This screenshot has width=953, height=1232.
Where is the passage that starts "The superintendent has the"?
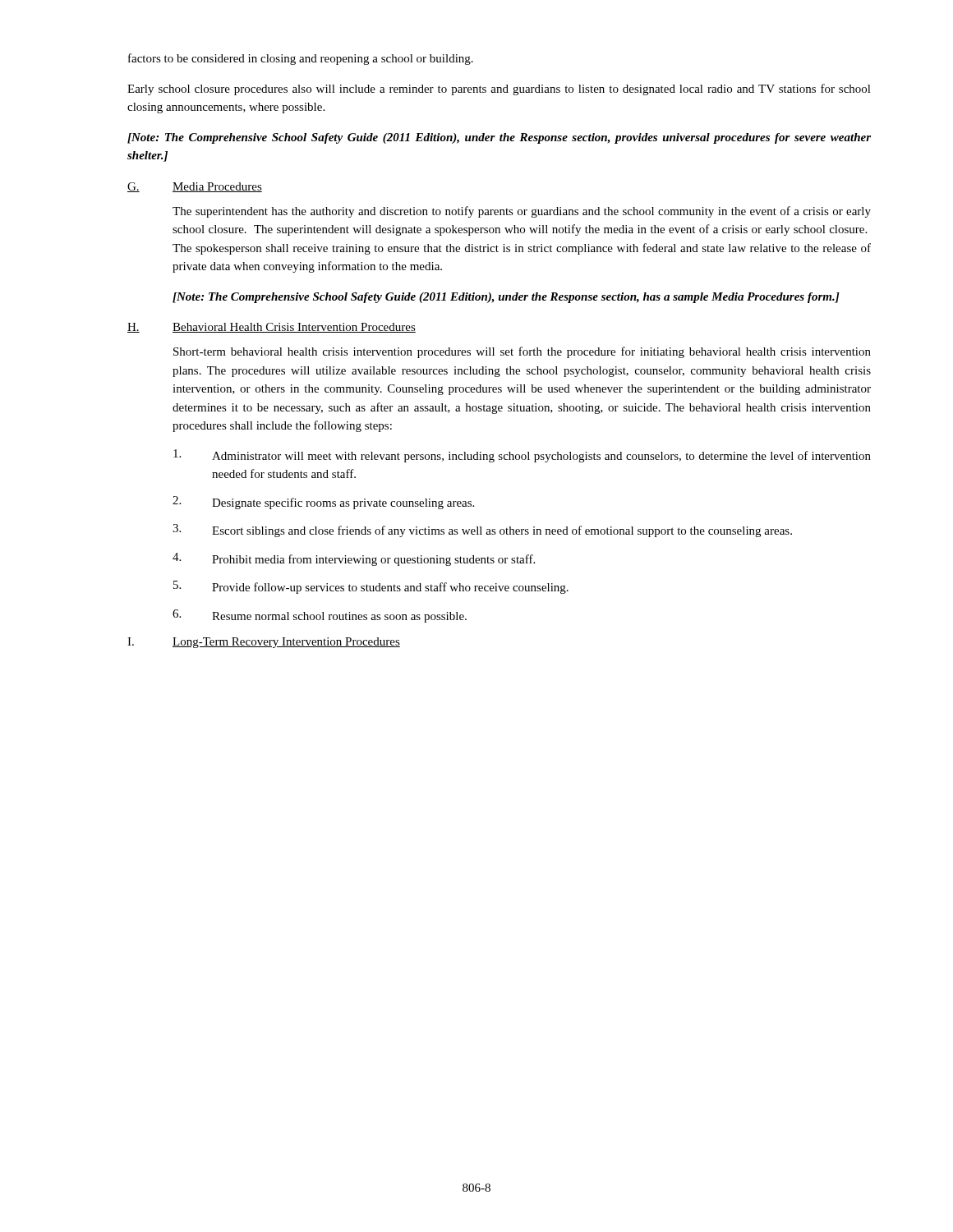(522, 238)
